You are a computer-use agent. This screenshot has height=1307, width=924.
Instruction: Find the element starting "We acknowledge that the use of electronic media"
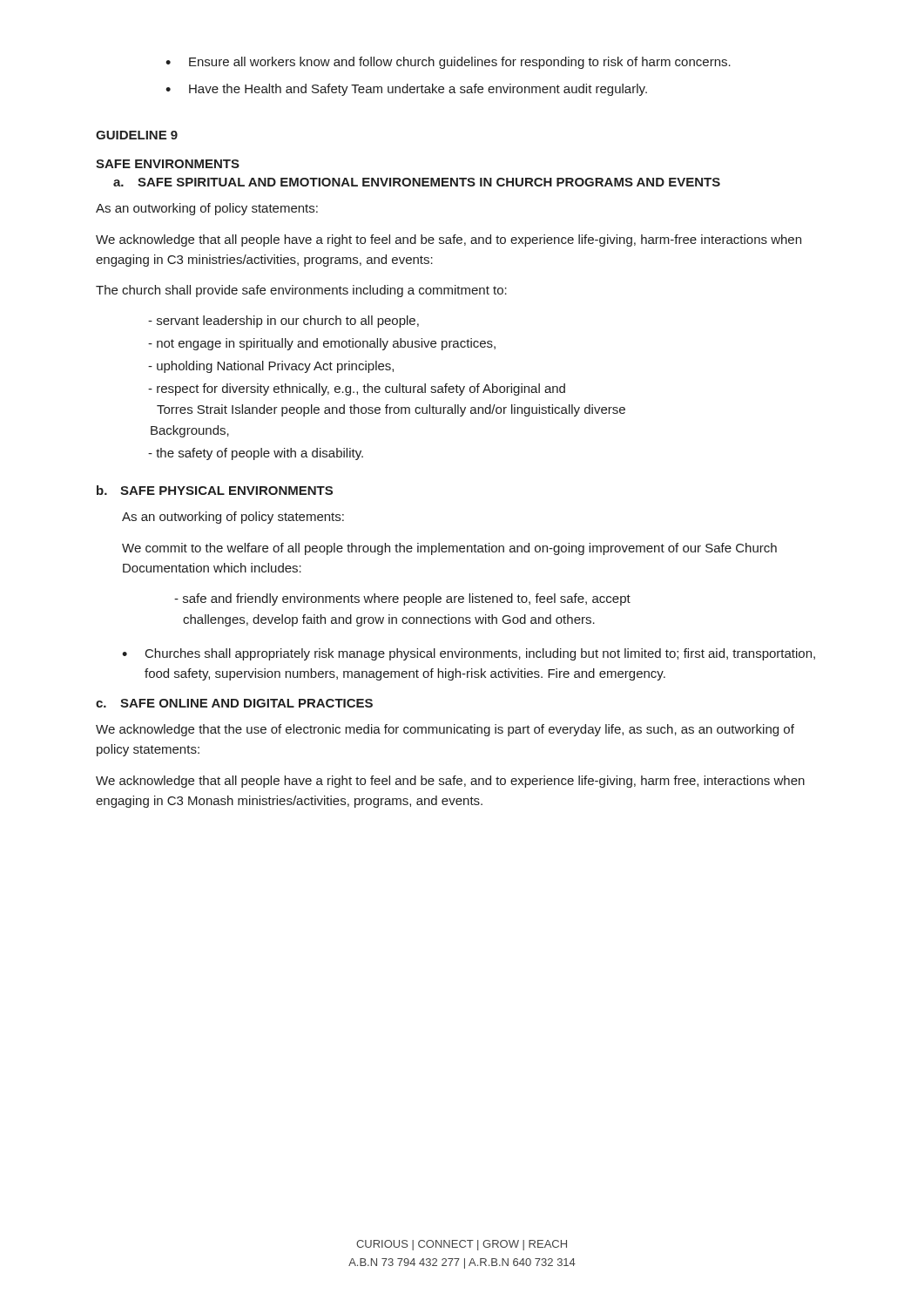(462, 739)
